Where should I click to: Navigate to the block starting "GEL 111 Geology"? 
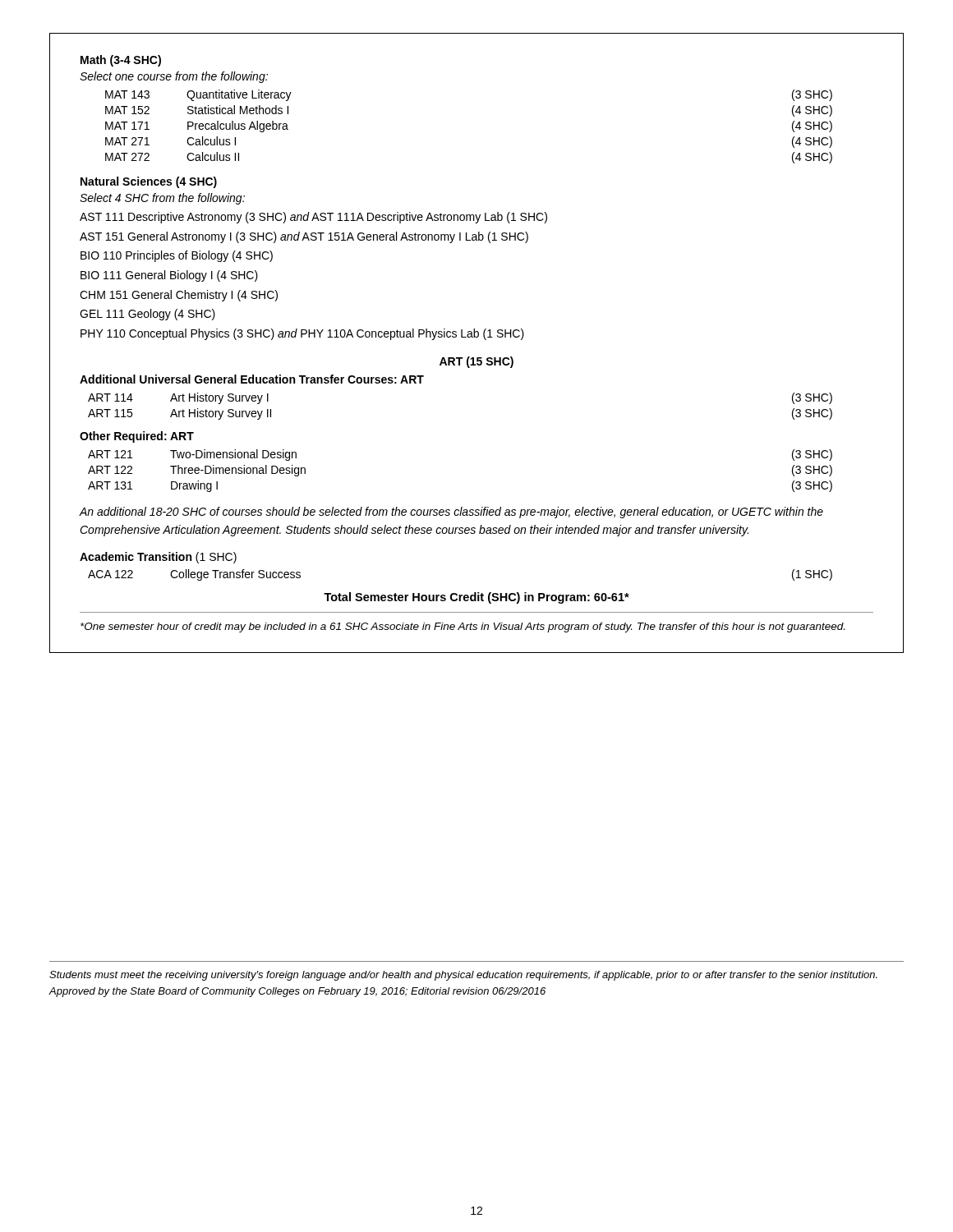coord(148,314)
